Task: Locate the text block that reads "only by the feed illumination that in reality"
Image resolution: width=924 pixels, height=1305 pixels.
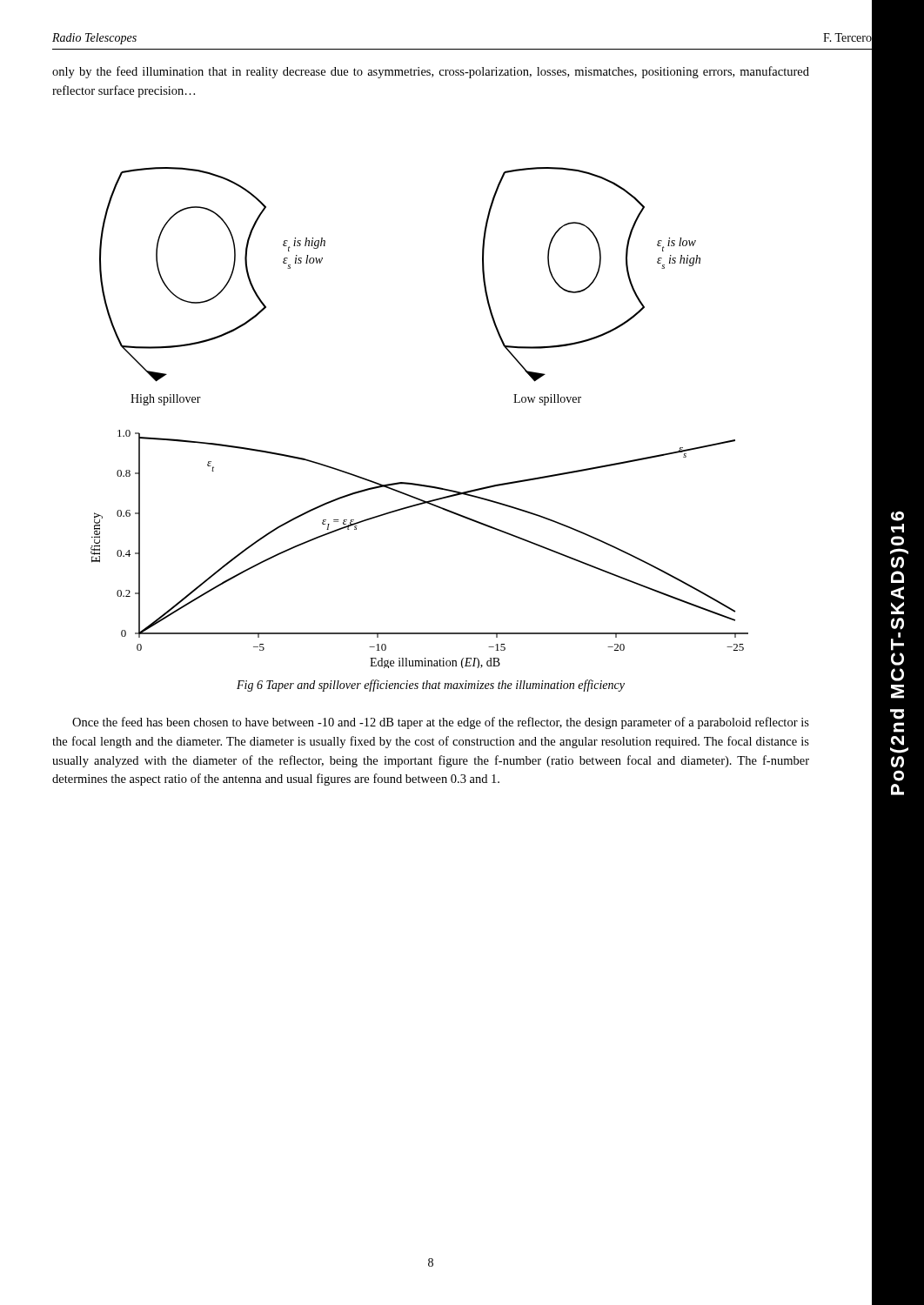Action: coord(431,81)
